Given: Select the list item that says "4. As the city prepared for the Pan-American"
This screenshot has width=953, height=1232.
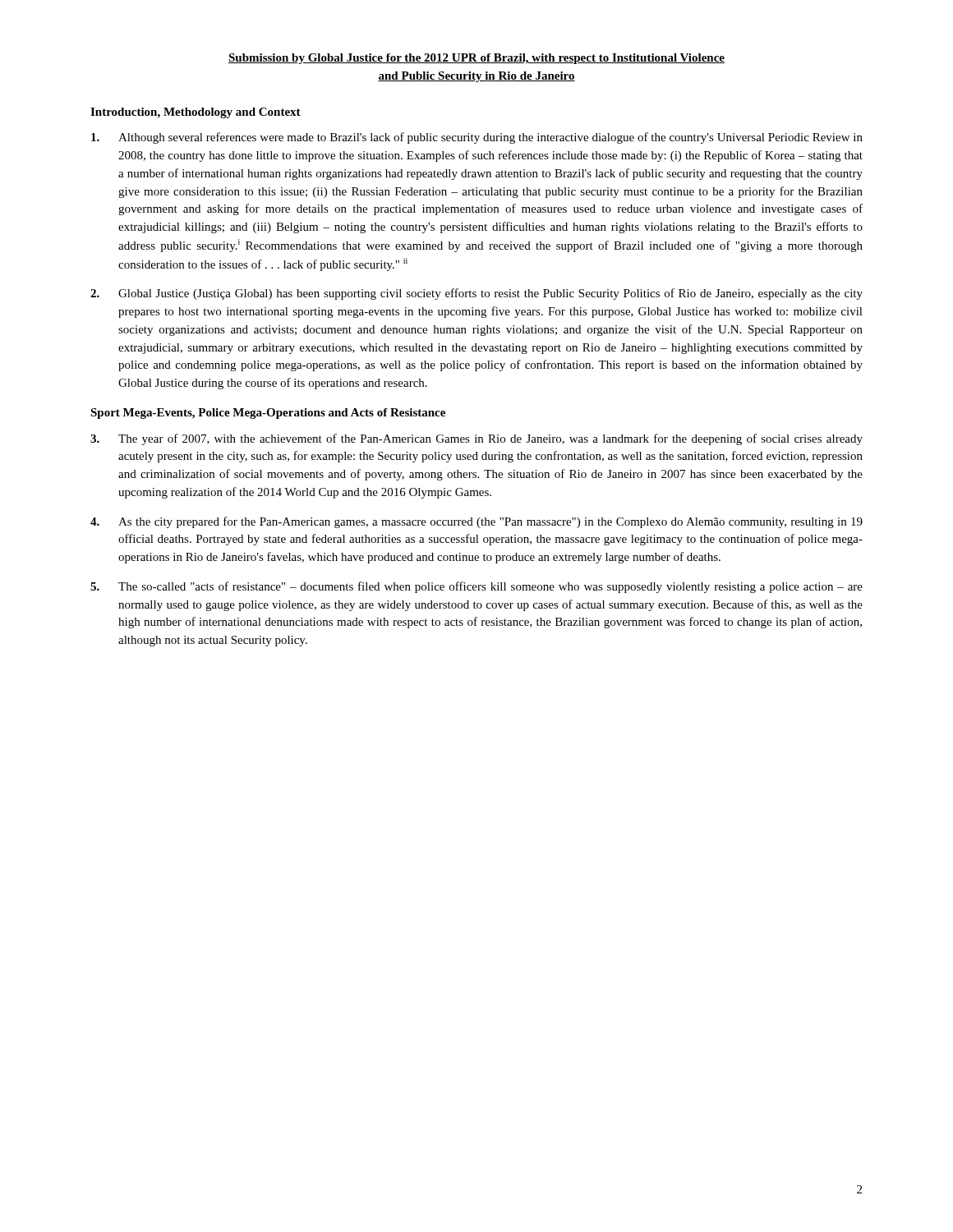Looking at the screenshot, I should (x=476, y=540).
